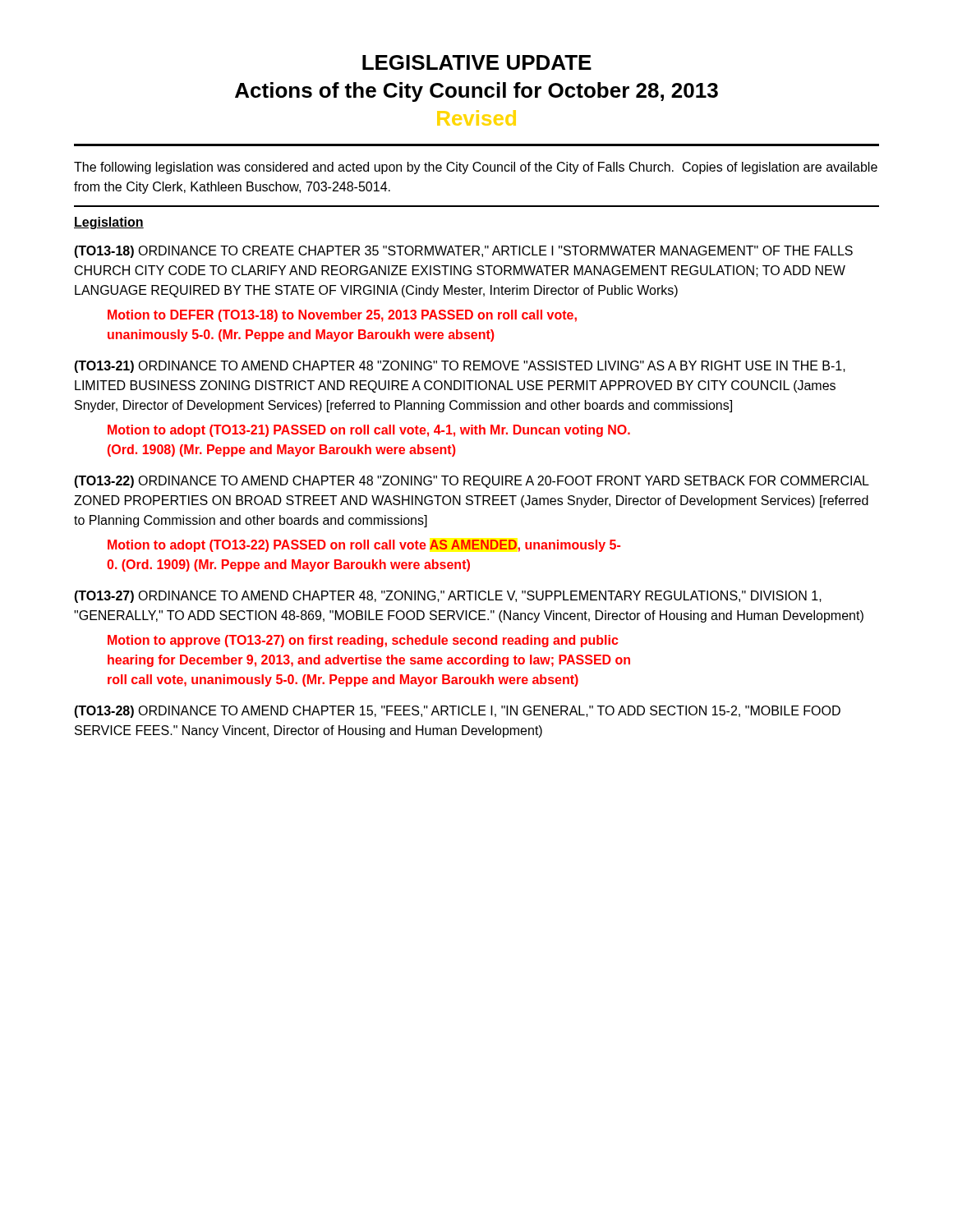Image resolution: width=953 pixels, height=1232 pixels.
Task: Find a section header
Action: [109, 222]
